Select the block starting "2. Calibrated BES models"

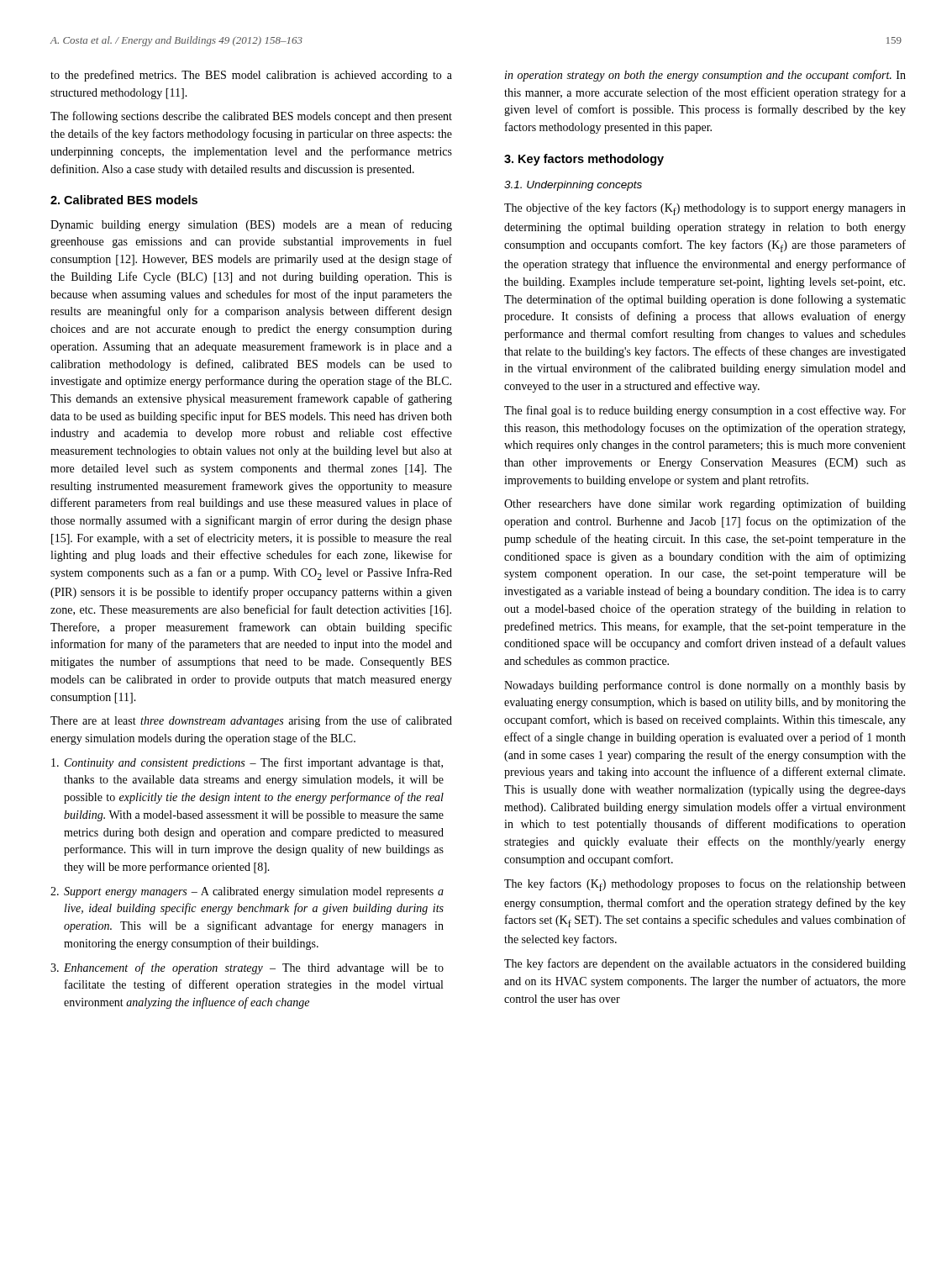click(124, 200)
